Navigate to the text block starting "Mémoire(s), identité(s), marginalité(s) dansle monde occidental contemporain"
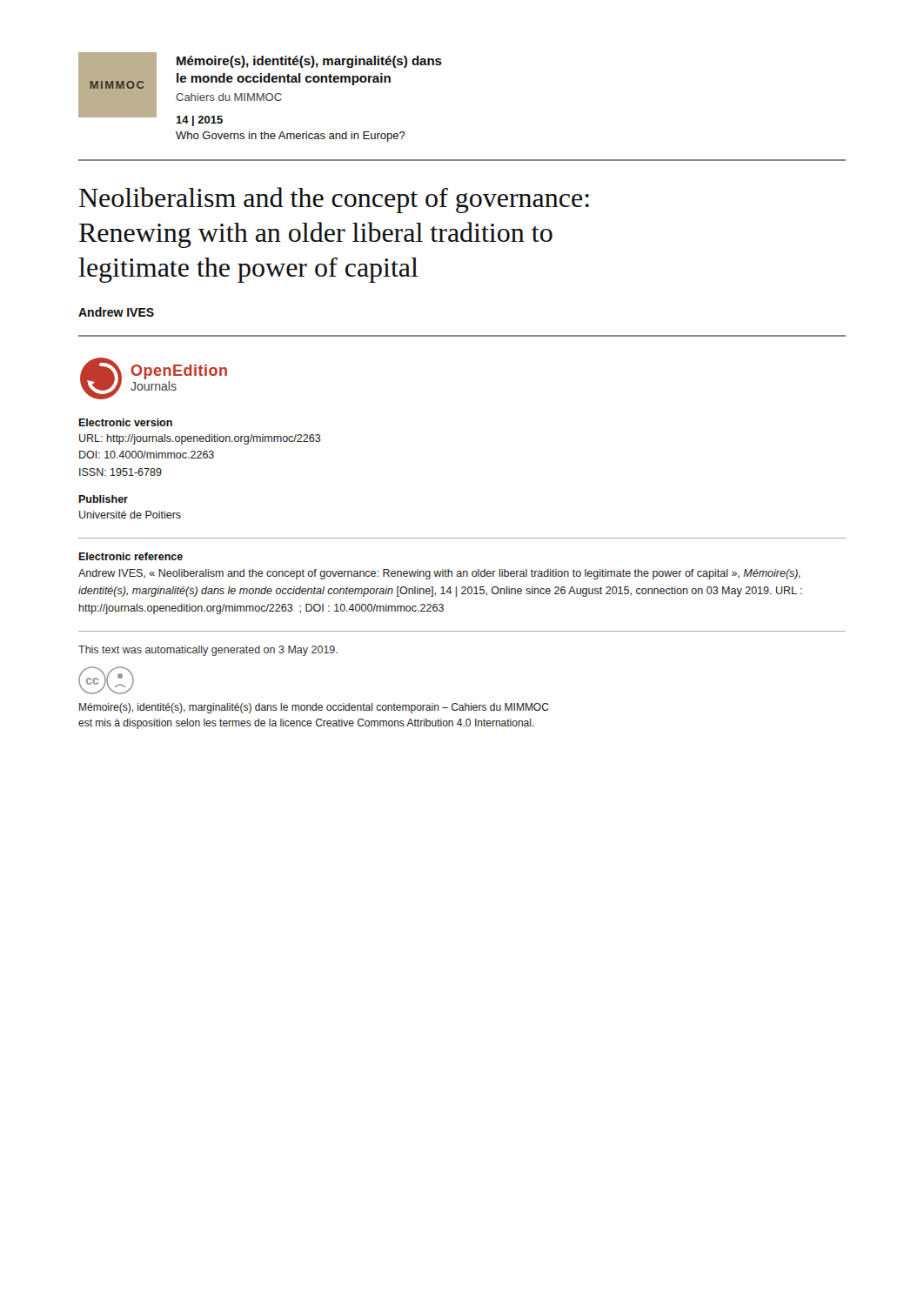The width and height of the screenshot is (924, 1305). coord(309,69)
